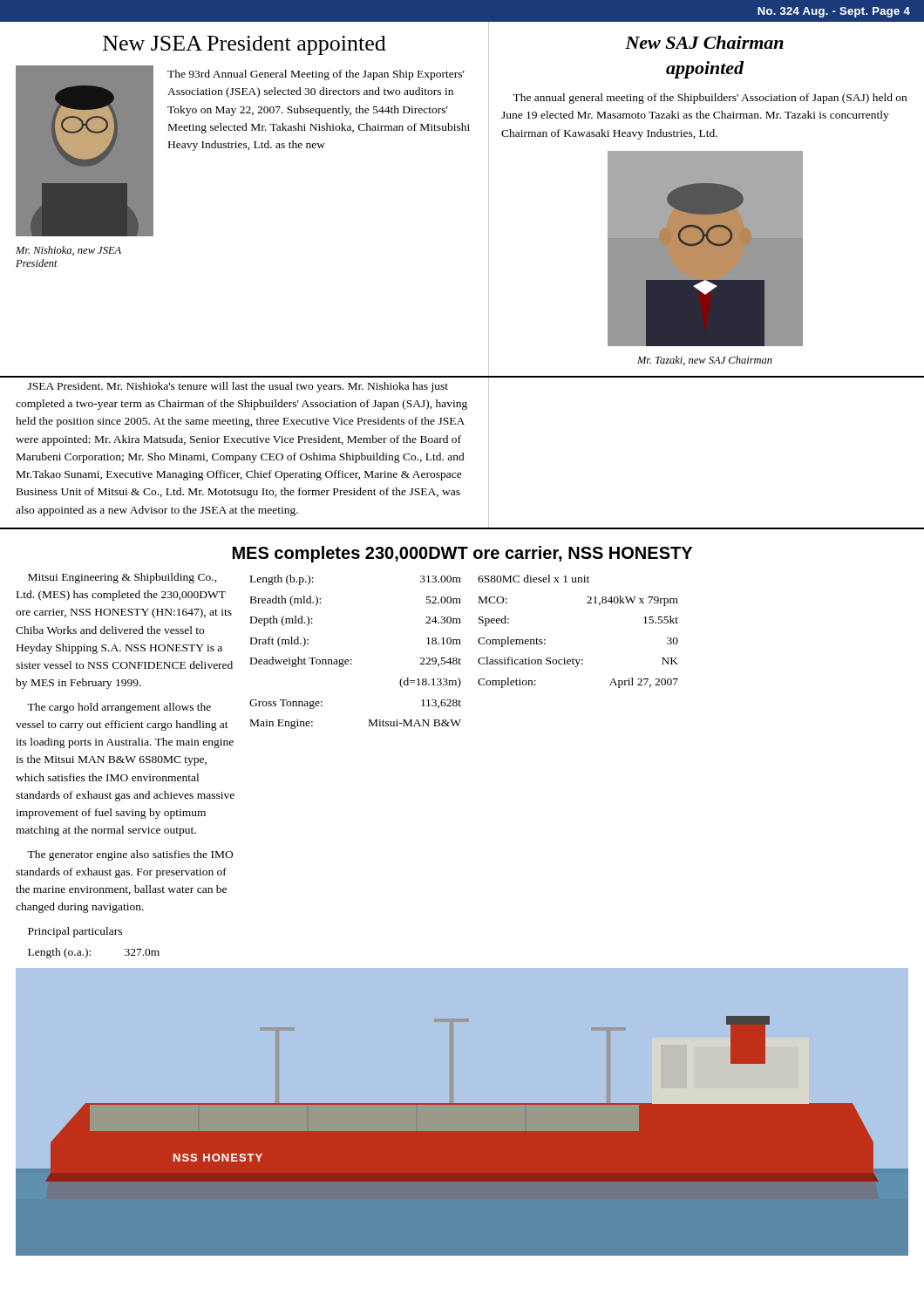Image resolution: width=924 pixels, height=1308 pixels.
Task: Select the element starting "JSEA President. Mr. Nishioka's tenure will"
Action: 244,448
